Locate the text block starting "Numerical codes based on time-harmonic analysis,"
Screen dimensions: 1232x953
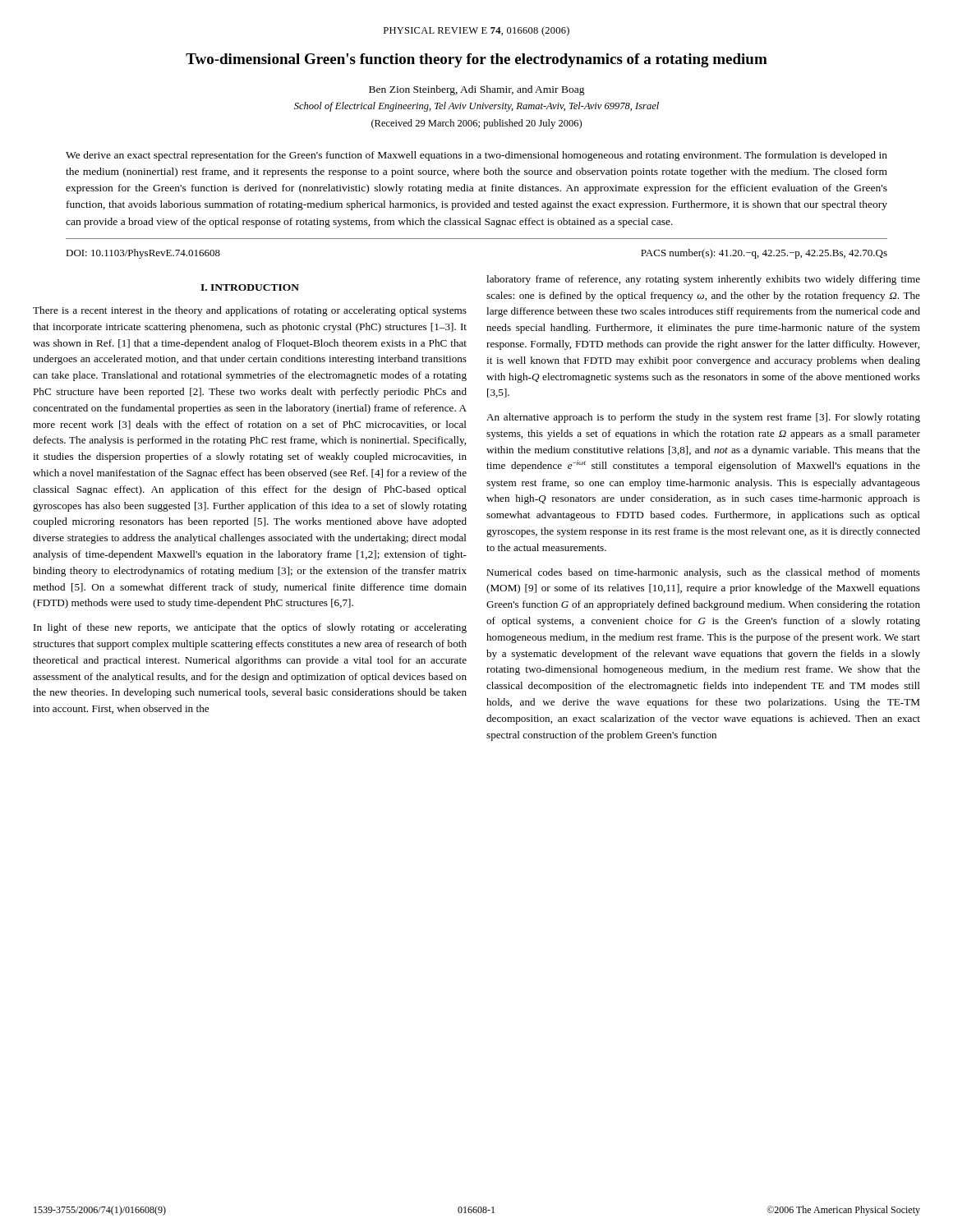coord(703,653)
